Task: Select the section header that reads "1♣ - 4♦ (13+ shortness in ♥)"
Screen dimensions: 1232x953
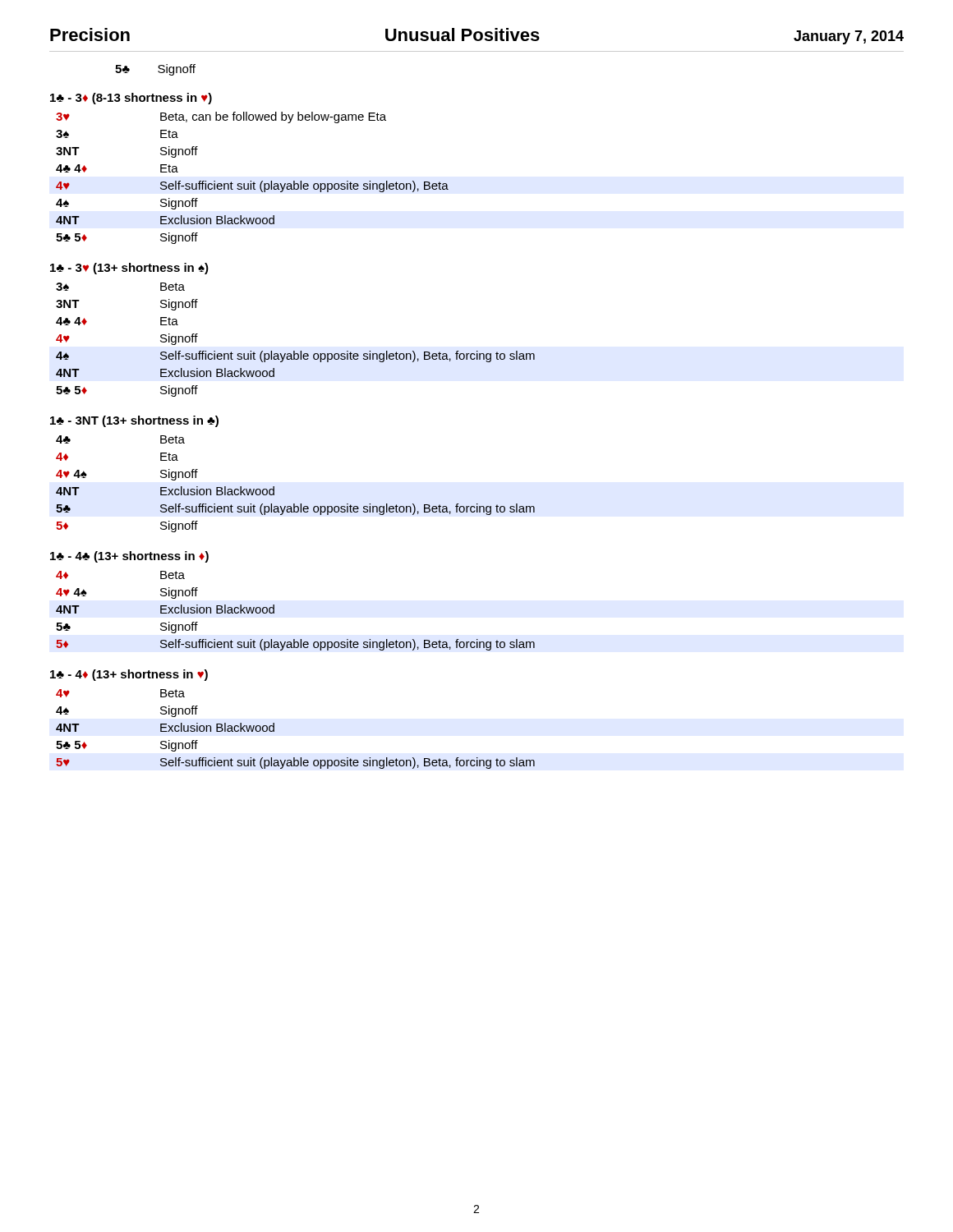Action: (129, 674)
